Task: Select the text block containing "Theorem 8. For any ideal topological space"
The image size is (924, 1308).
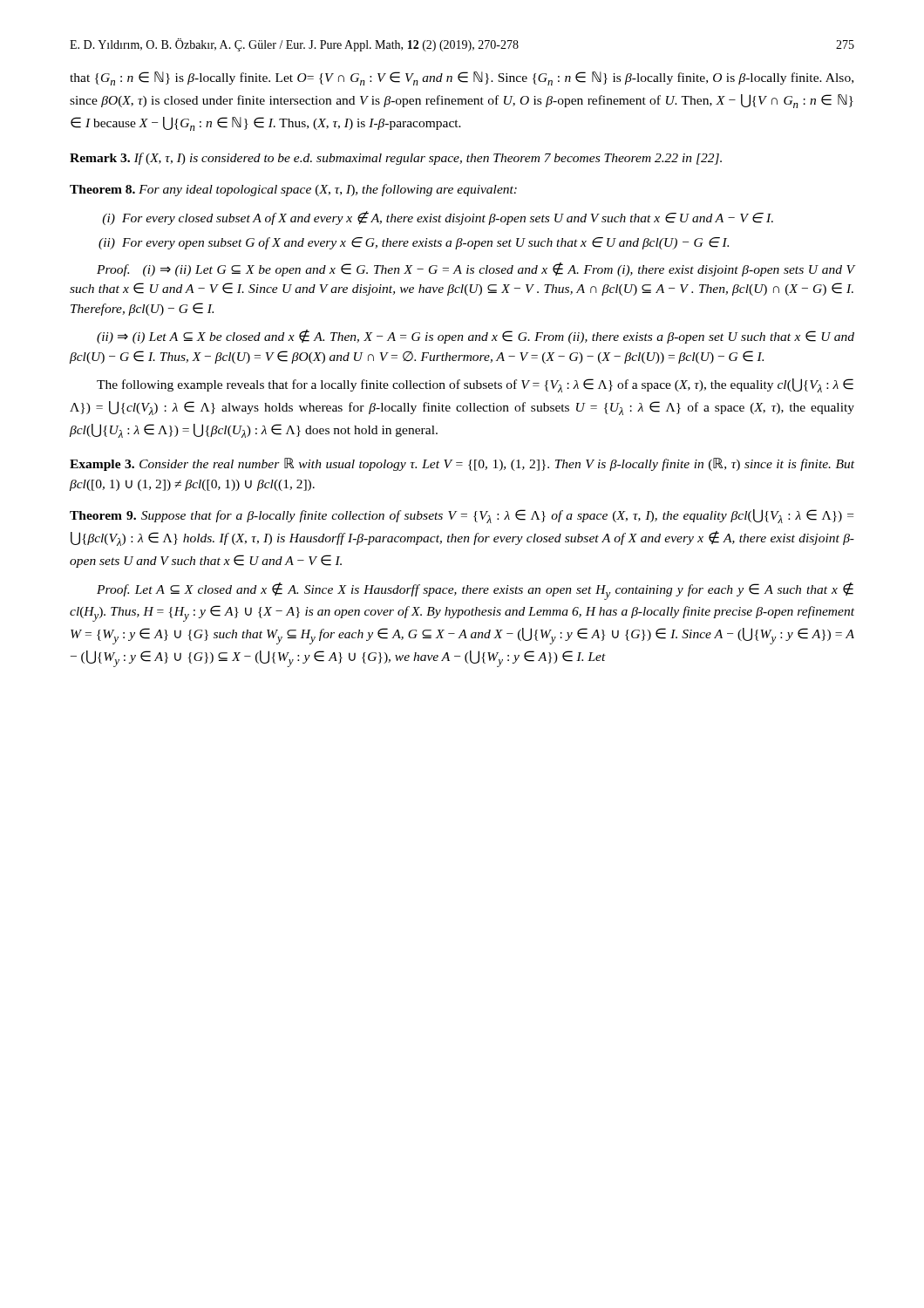Action: coord(462,190)
